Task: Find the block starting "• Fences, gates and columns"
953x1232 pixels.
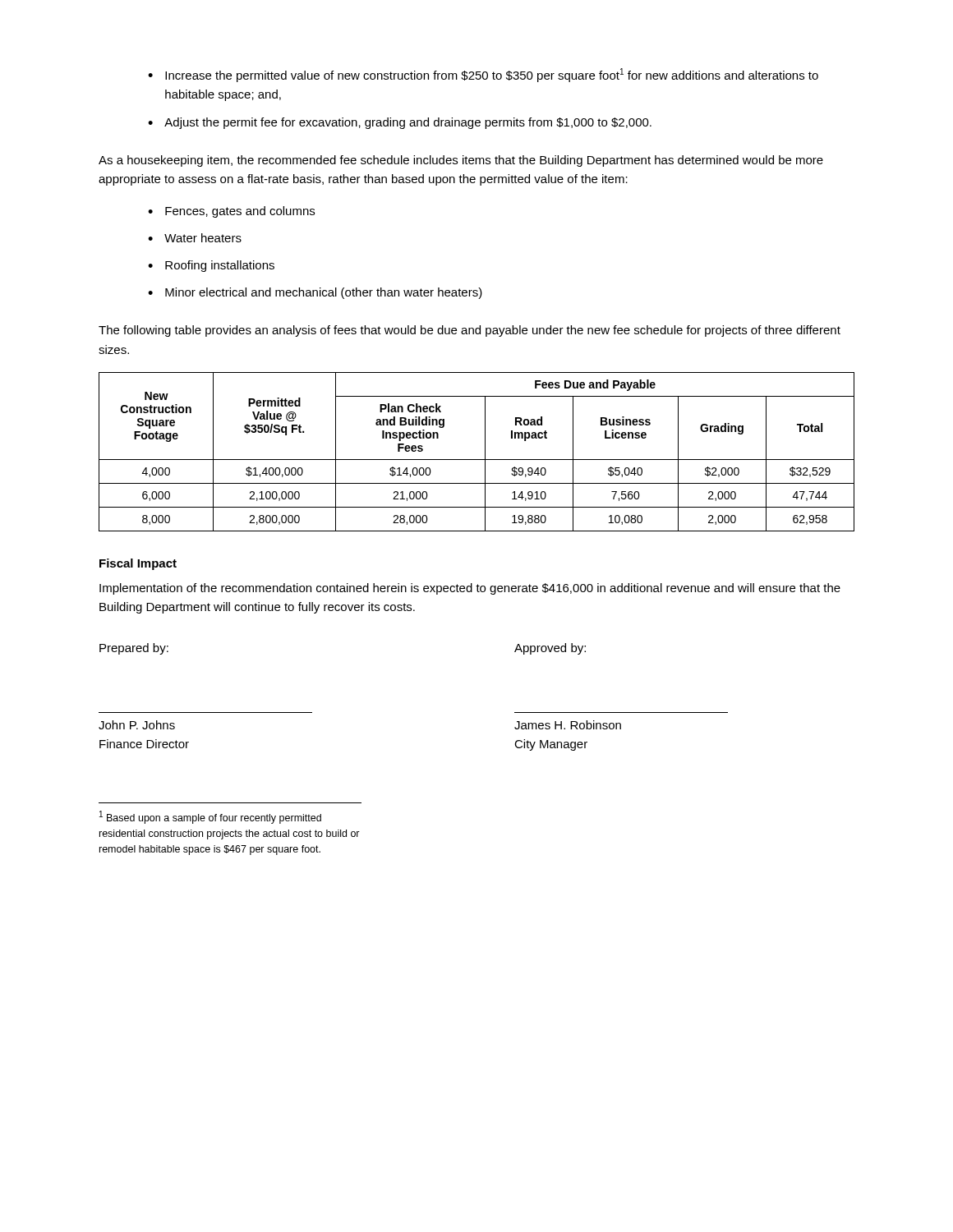Action: (x=232, y=212)
